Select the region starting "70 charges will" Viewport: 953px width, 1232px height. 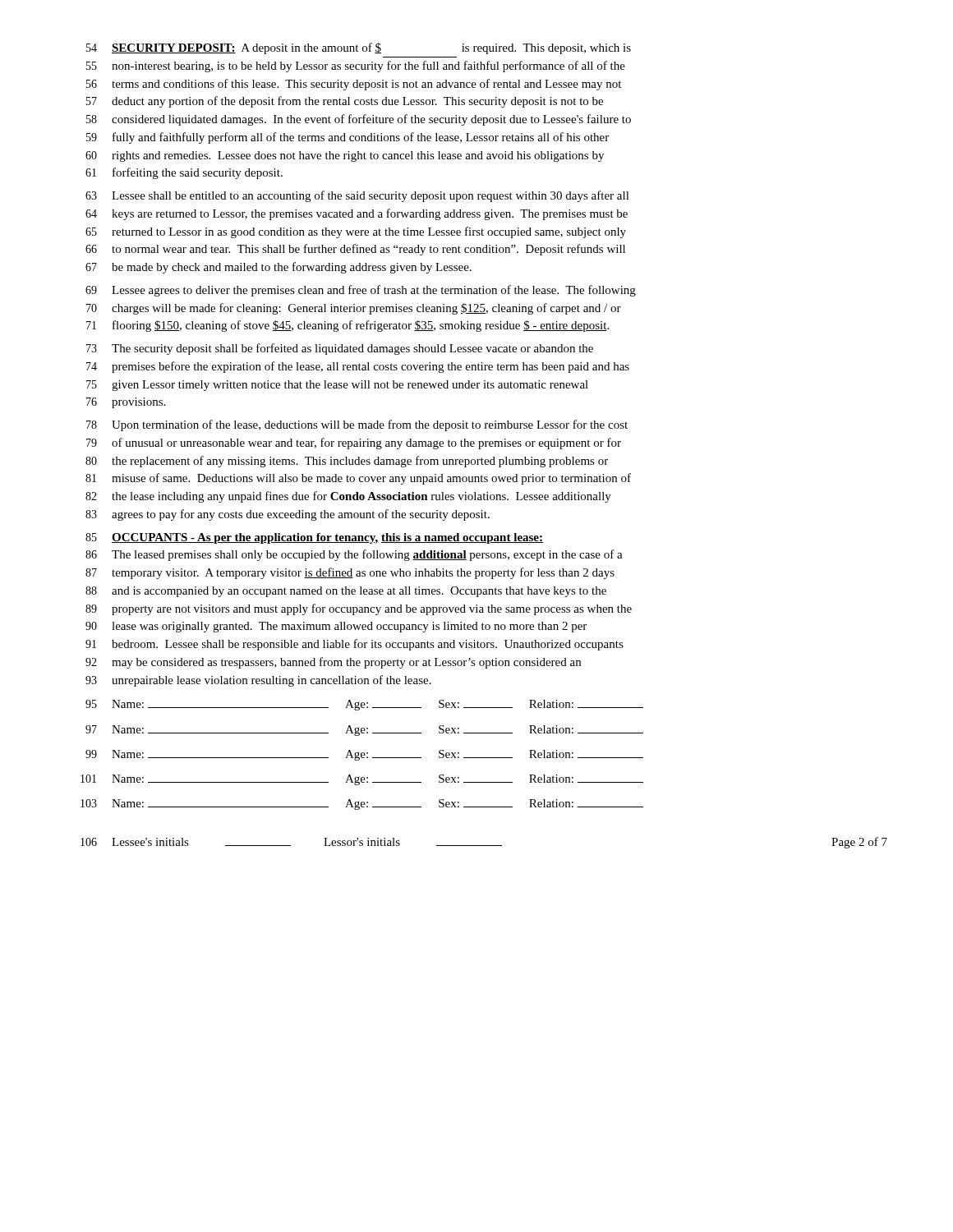click(476, 308)
